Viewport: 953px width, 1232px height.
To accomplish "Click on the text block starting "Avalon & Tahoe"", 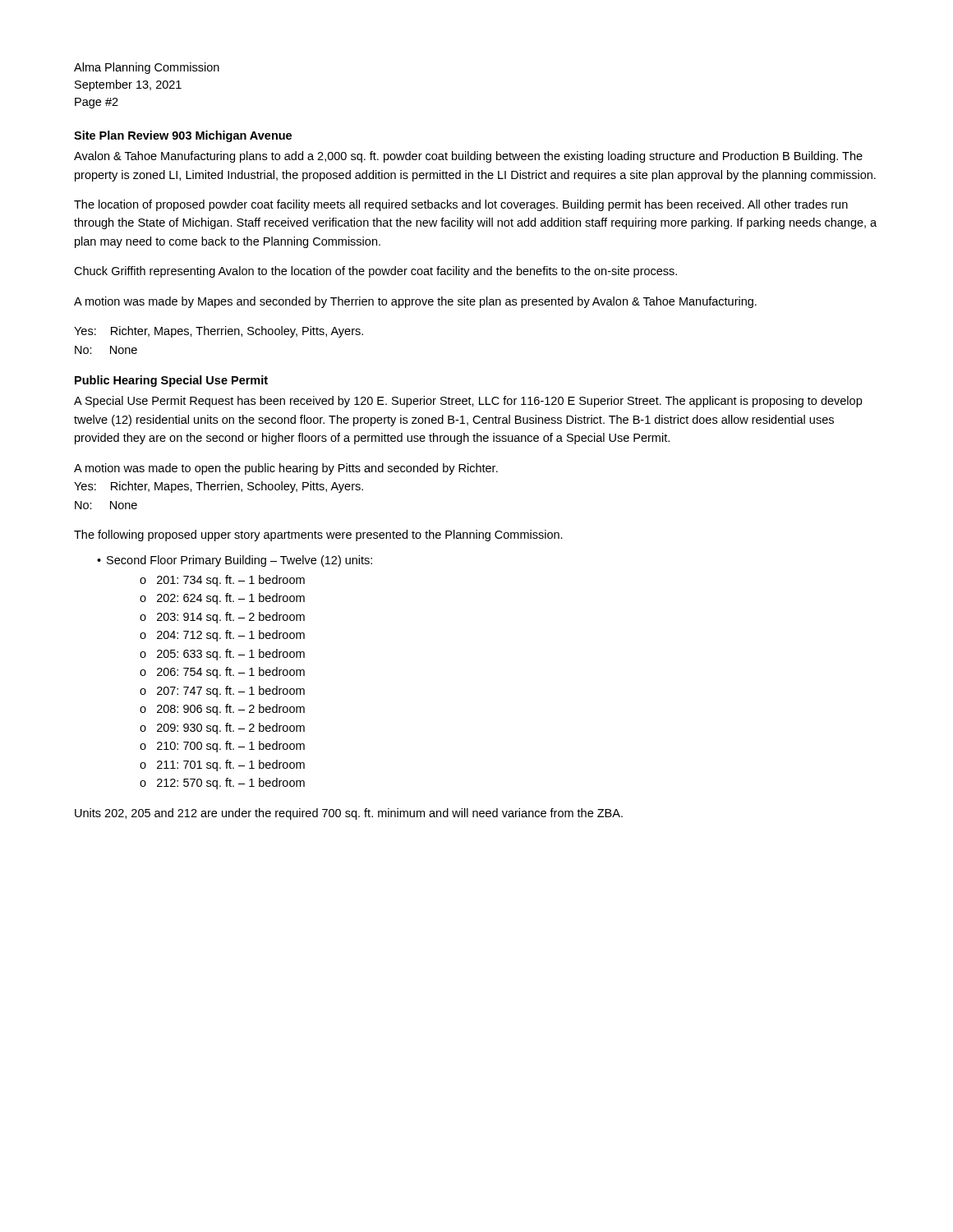I will (x=475, y=165).
